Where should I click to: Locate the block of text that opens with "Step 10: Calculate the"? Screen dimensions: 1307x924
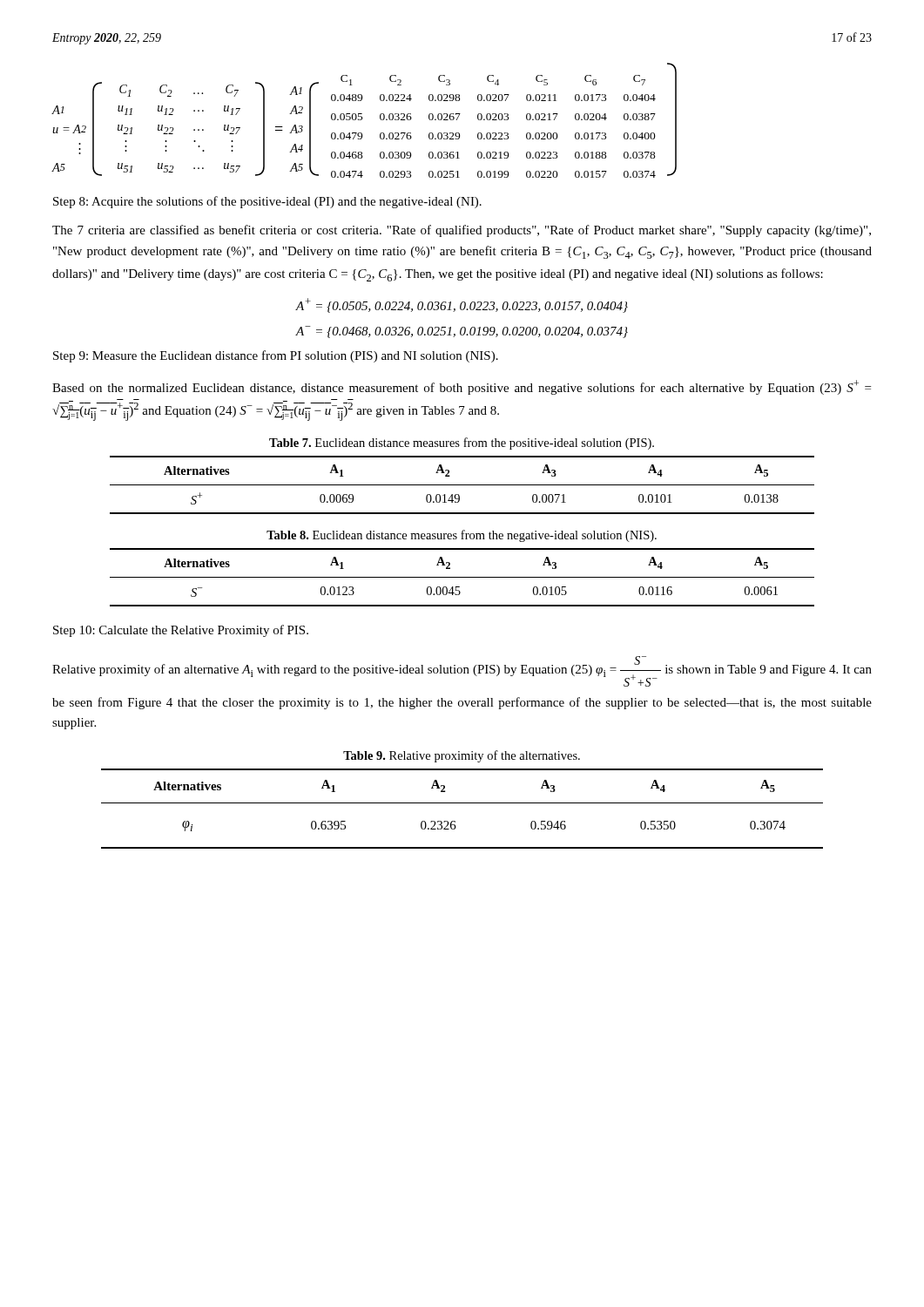pos(181,630)
